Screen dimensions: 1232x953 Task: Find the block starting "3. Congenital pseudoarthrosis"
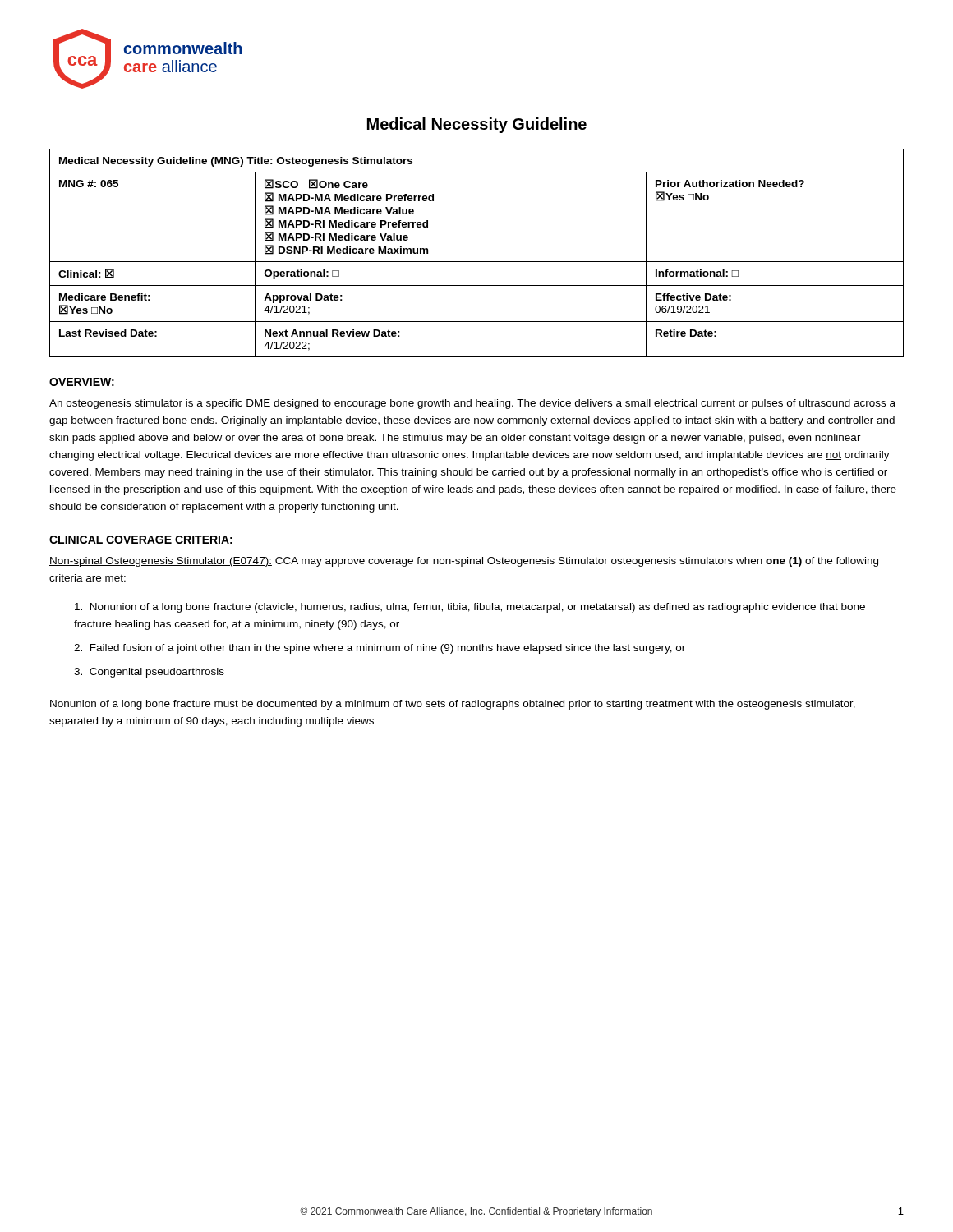coord(149,671)
